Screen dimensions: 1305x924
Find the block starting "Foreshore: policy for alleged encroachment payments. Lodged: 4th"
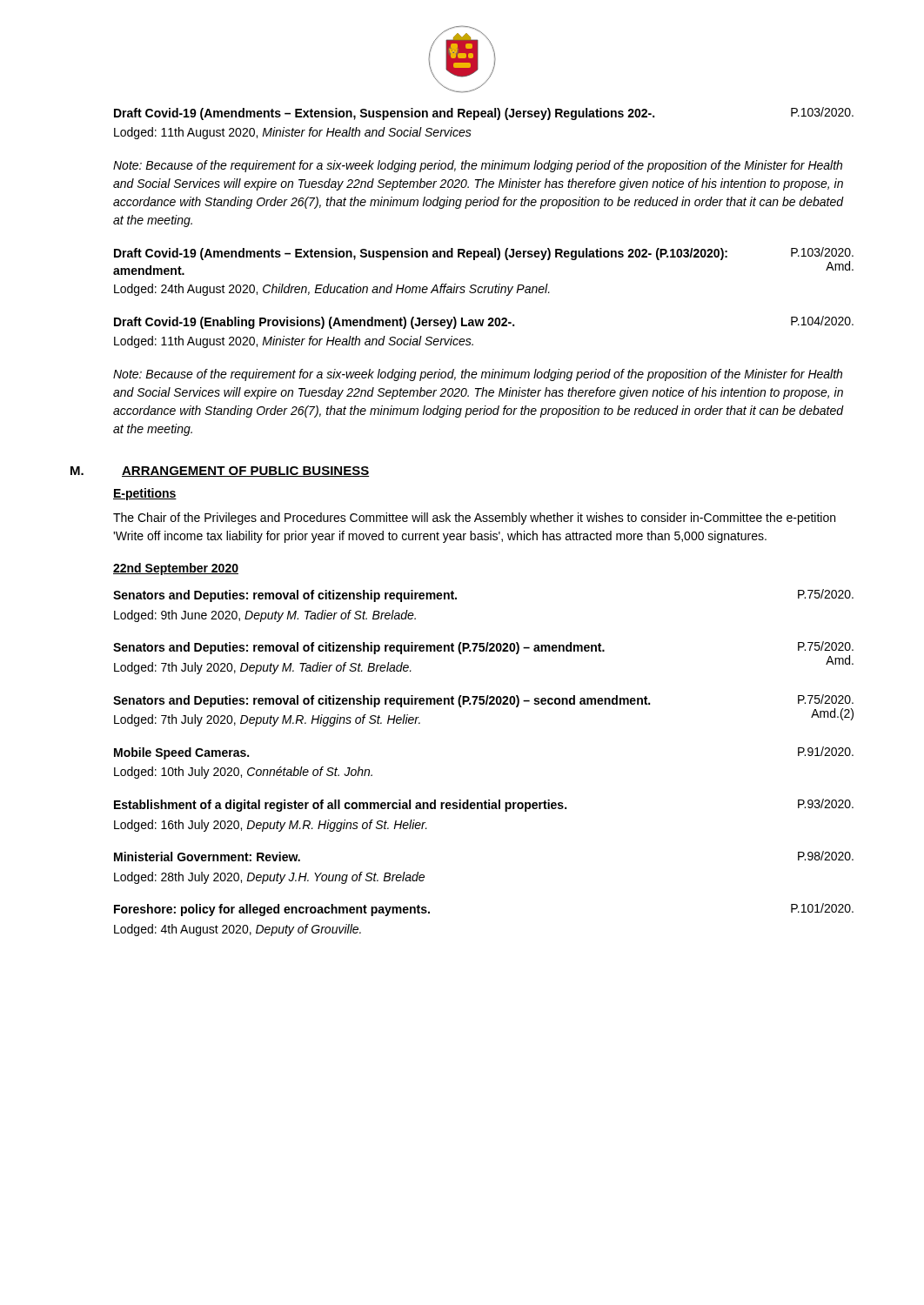[x=269, y=910]
